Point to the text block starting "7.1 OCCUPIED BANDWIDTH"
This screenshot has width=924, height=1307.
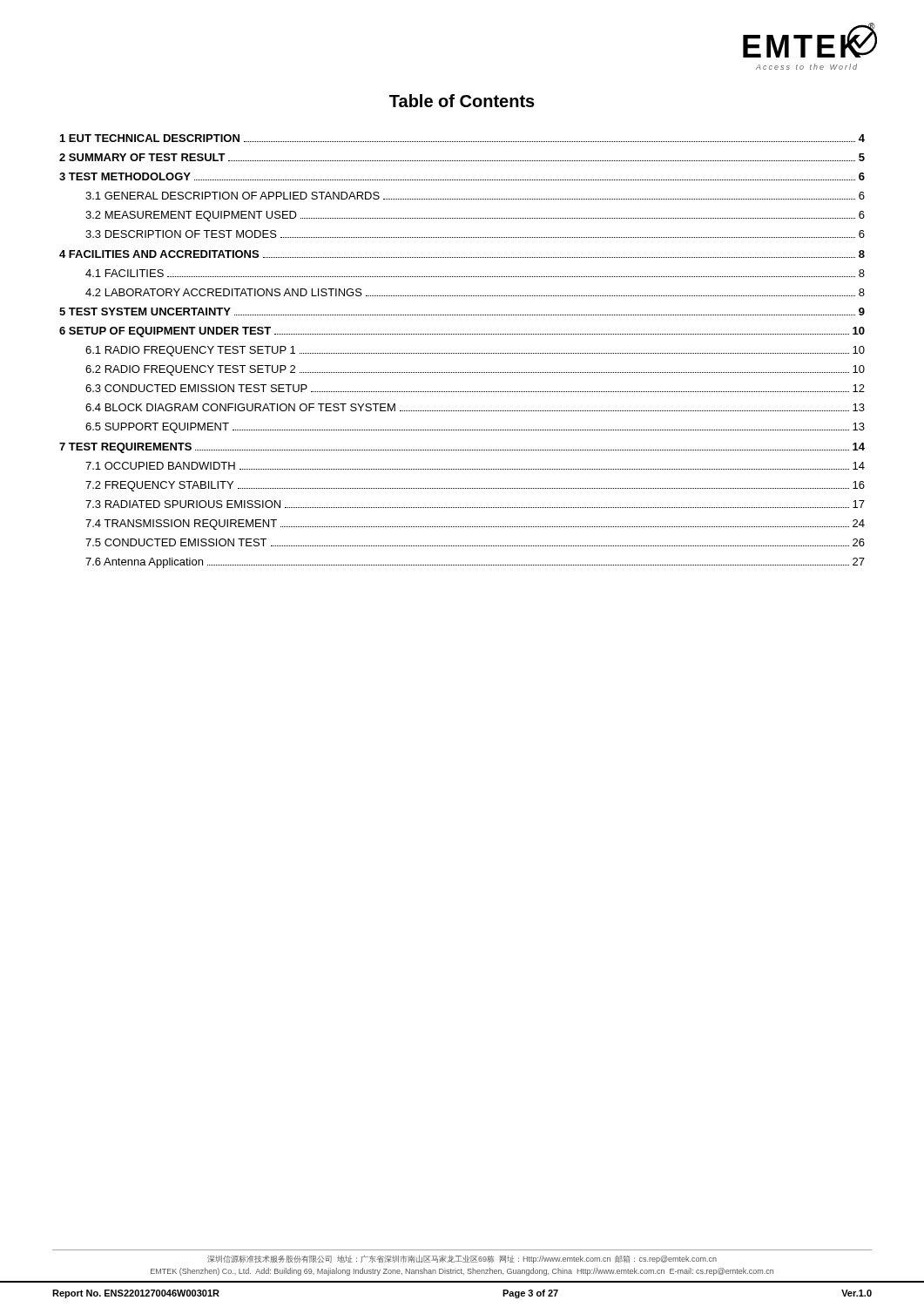[475, 466]
